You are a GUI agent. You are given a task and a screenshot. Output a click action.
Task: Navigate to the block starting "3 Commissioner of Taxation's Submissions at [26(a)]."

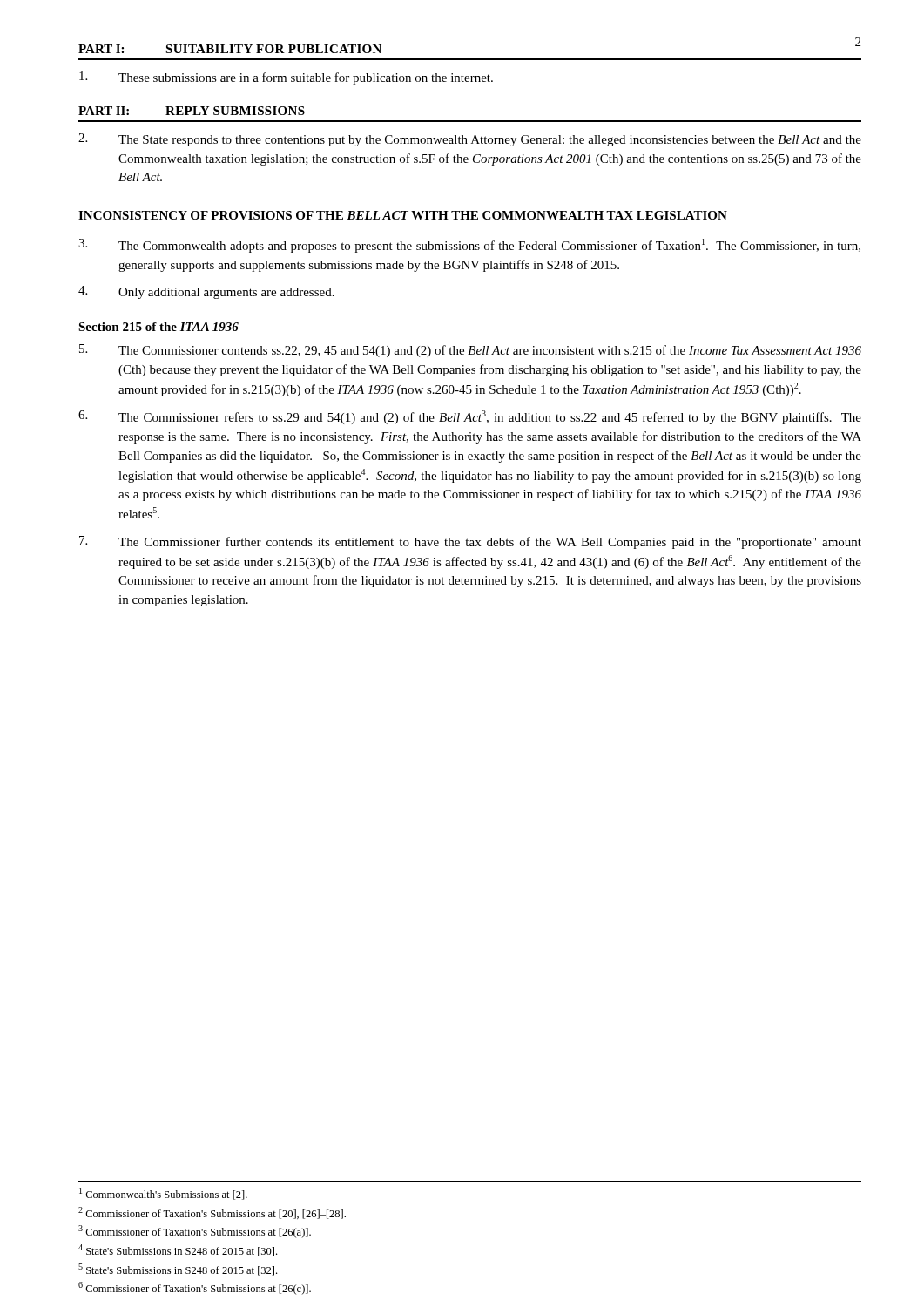tap(195, 1231)
